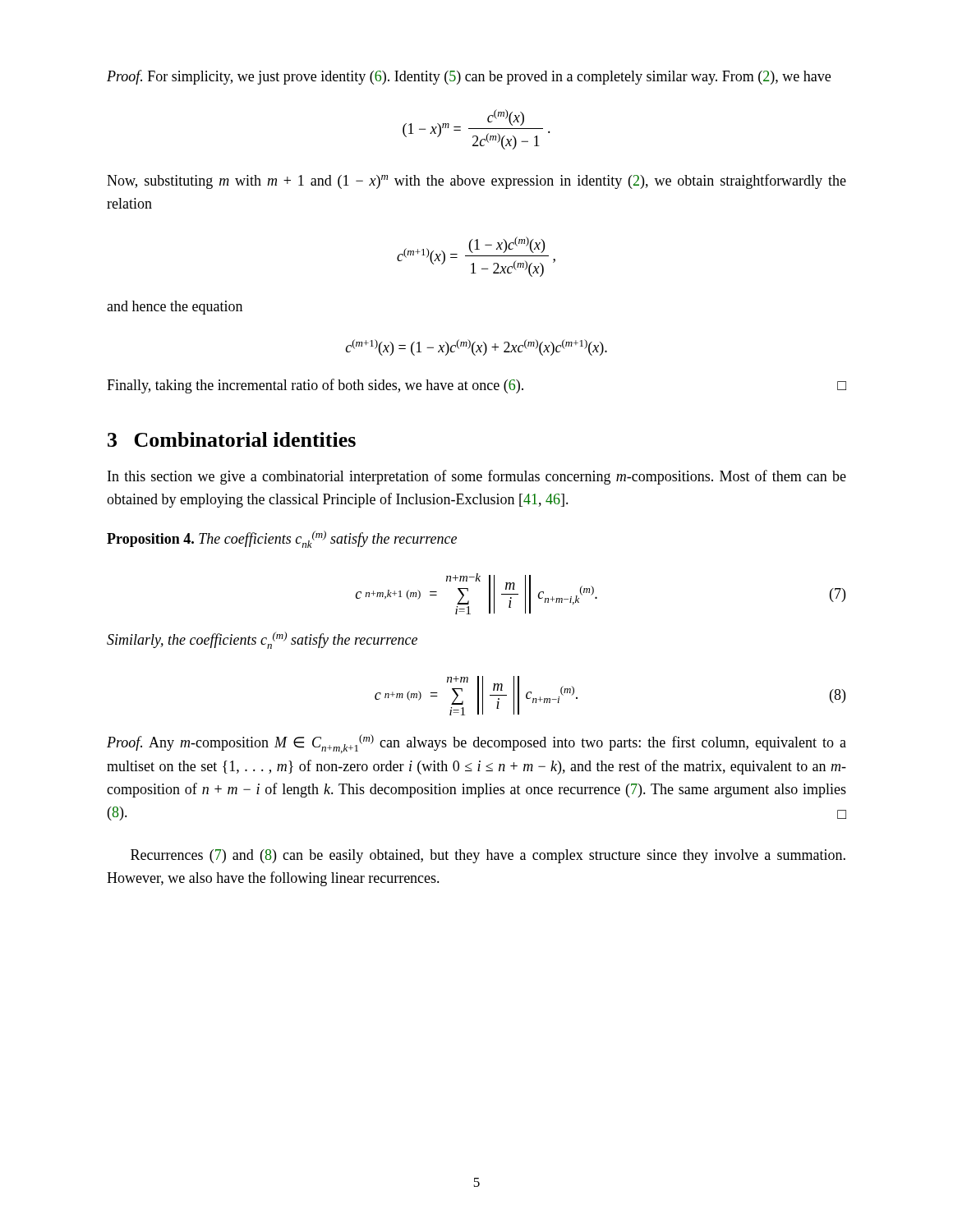953x1232 pixels.
Task: Locate the formula that reads "c(m+1)(x) = (1 − x)c(m)(x) 1 − 2xc(m)(x)"
Action: (476, 256)
